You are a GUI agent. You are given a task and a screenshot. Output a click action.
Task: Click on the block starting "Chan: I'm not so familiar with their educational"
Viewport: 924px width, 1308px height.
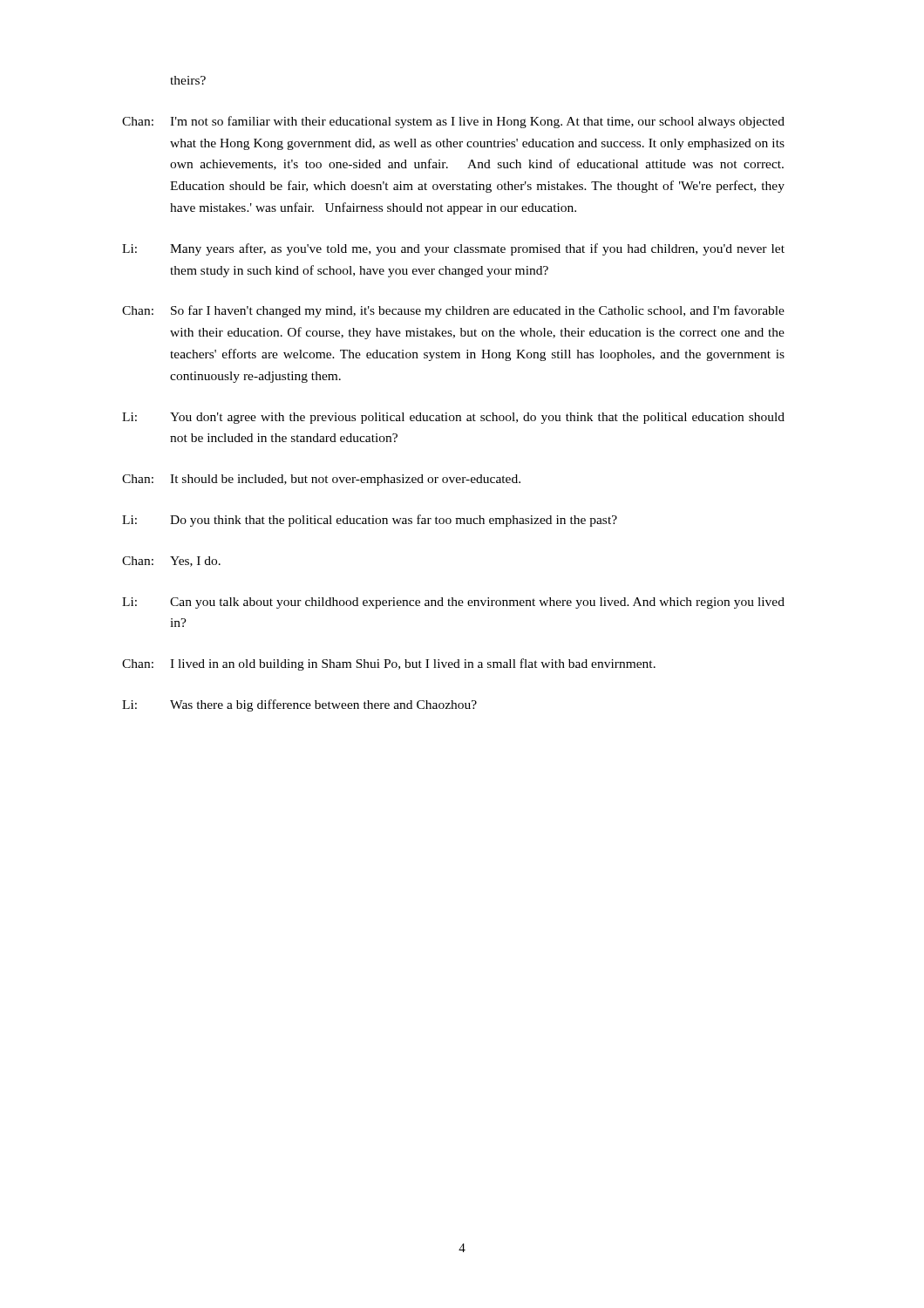pos(453,165)
